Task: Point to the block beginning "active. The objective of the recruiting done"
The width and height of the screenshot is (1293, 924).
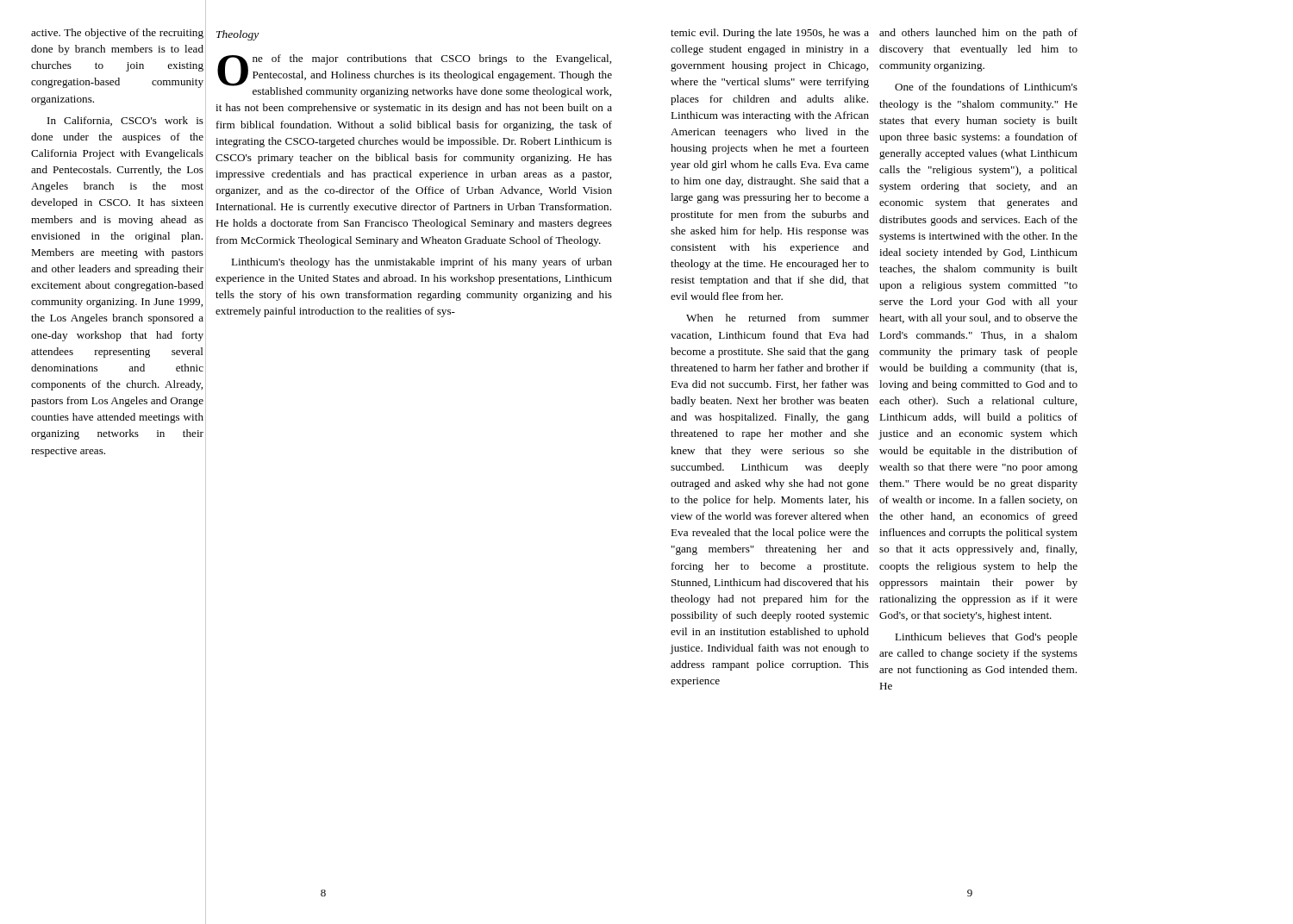Action: [x=117, y=241]
